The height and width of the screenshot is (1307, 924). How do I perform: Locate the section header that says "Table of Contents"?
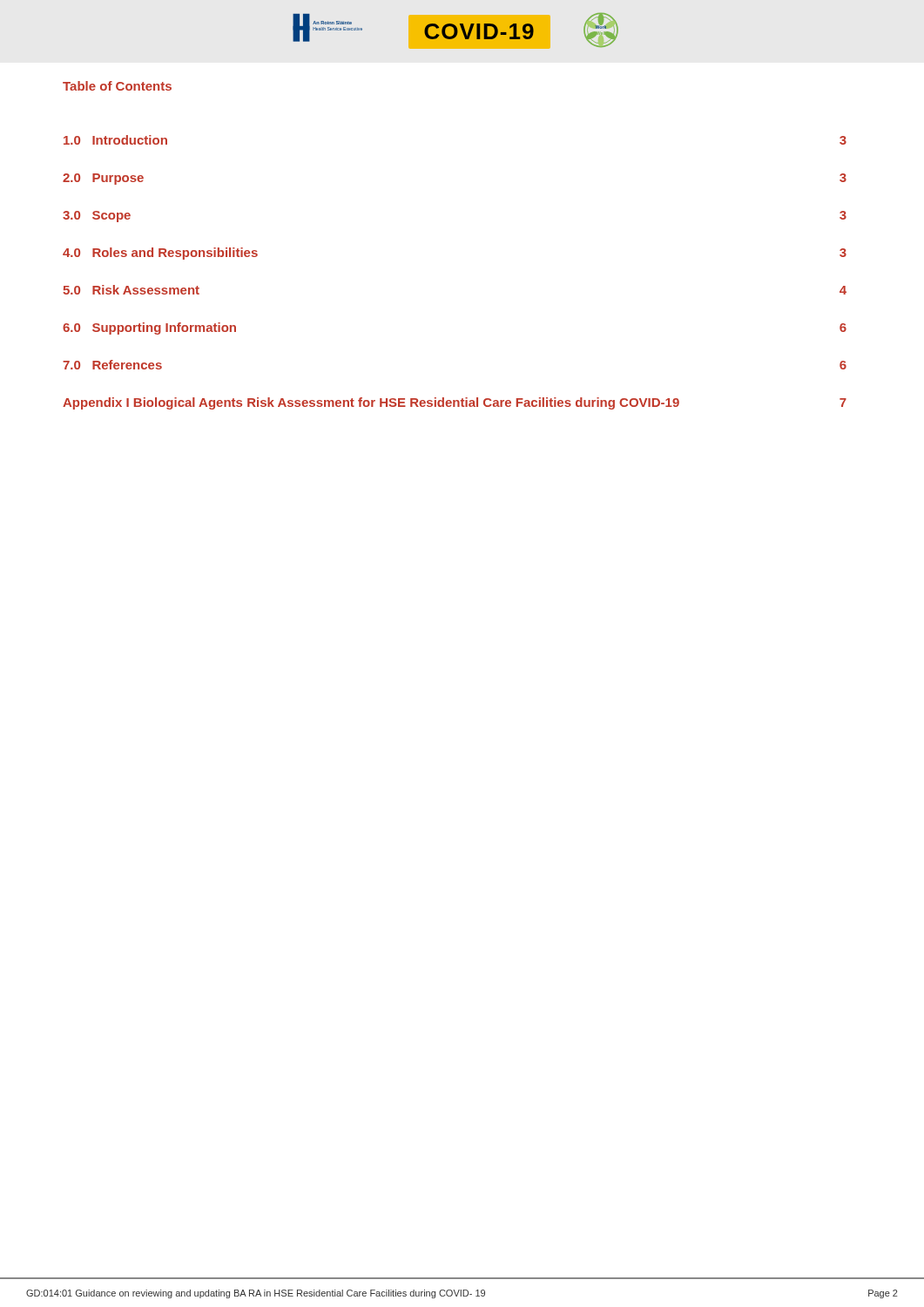click(x=117, y=86)
